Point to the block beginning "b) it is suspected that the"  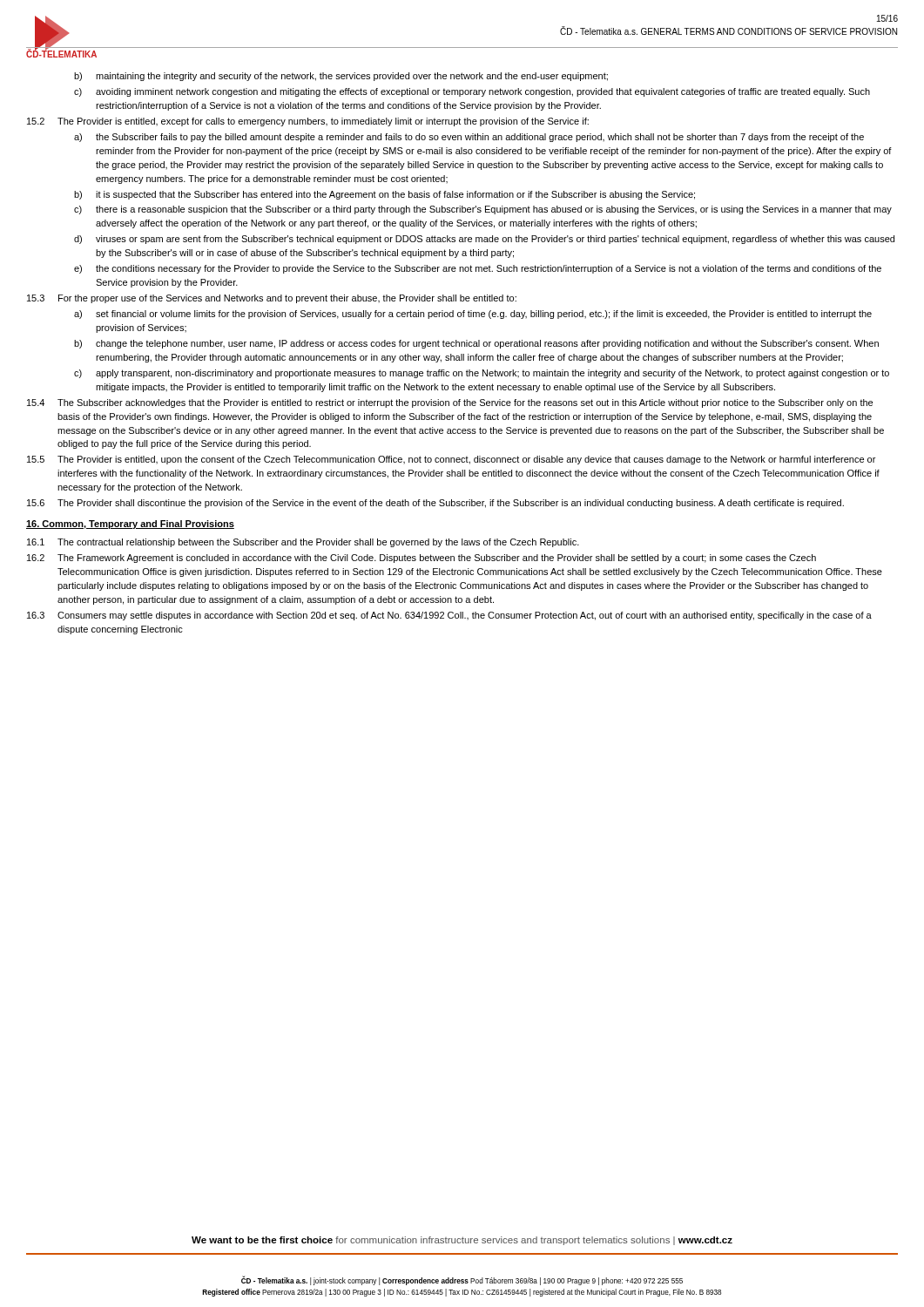486,195
